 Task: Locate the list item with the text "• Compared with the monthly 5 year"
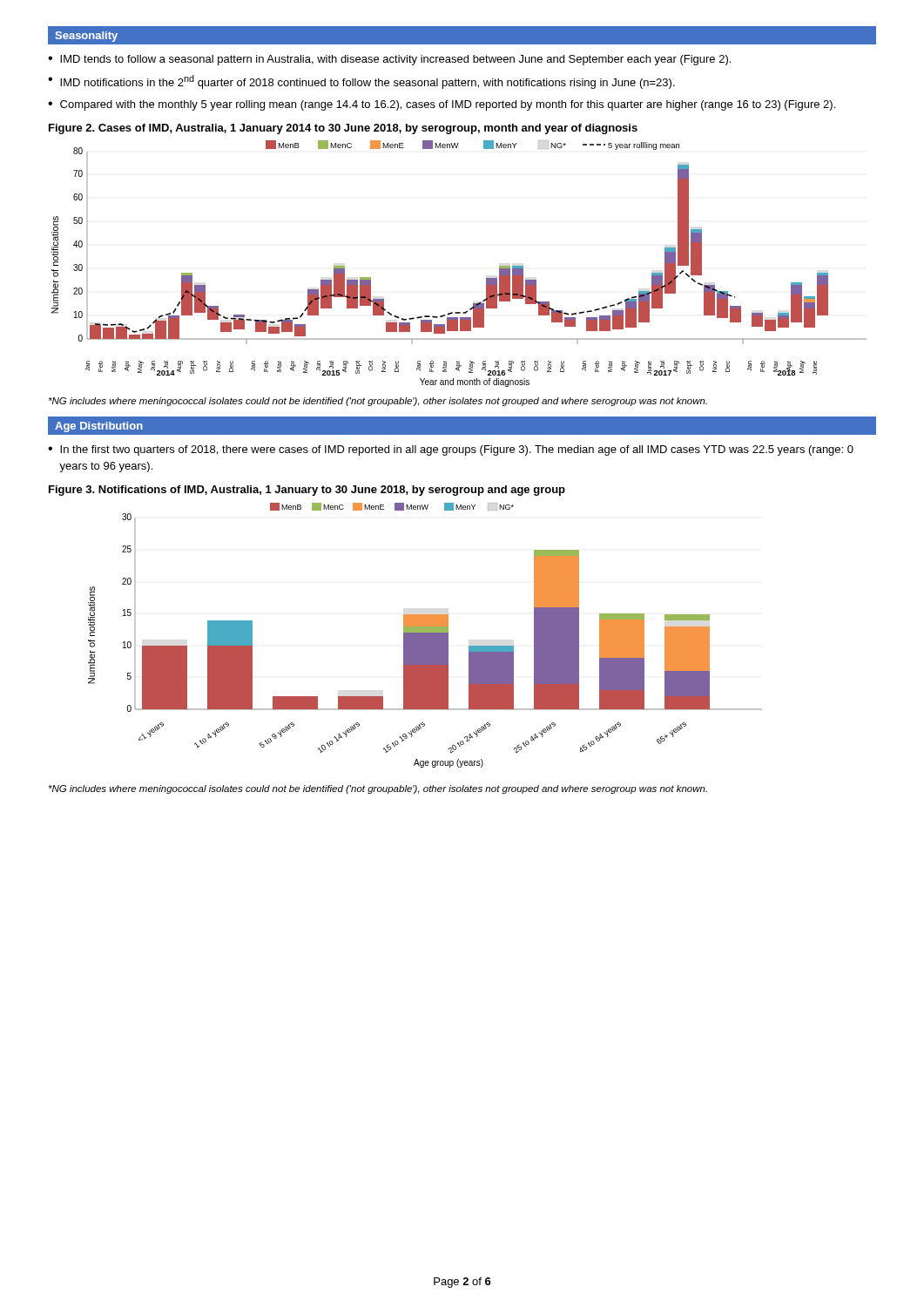point(442,104)
